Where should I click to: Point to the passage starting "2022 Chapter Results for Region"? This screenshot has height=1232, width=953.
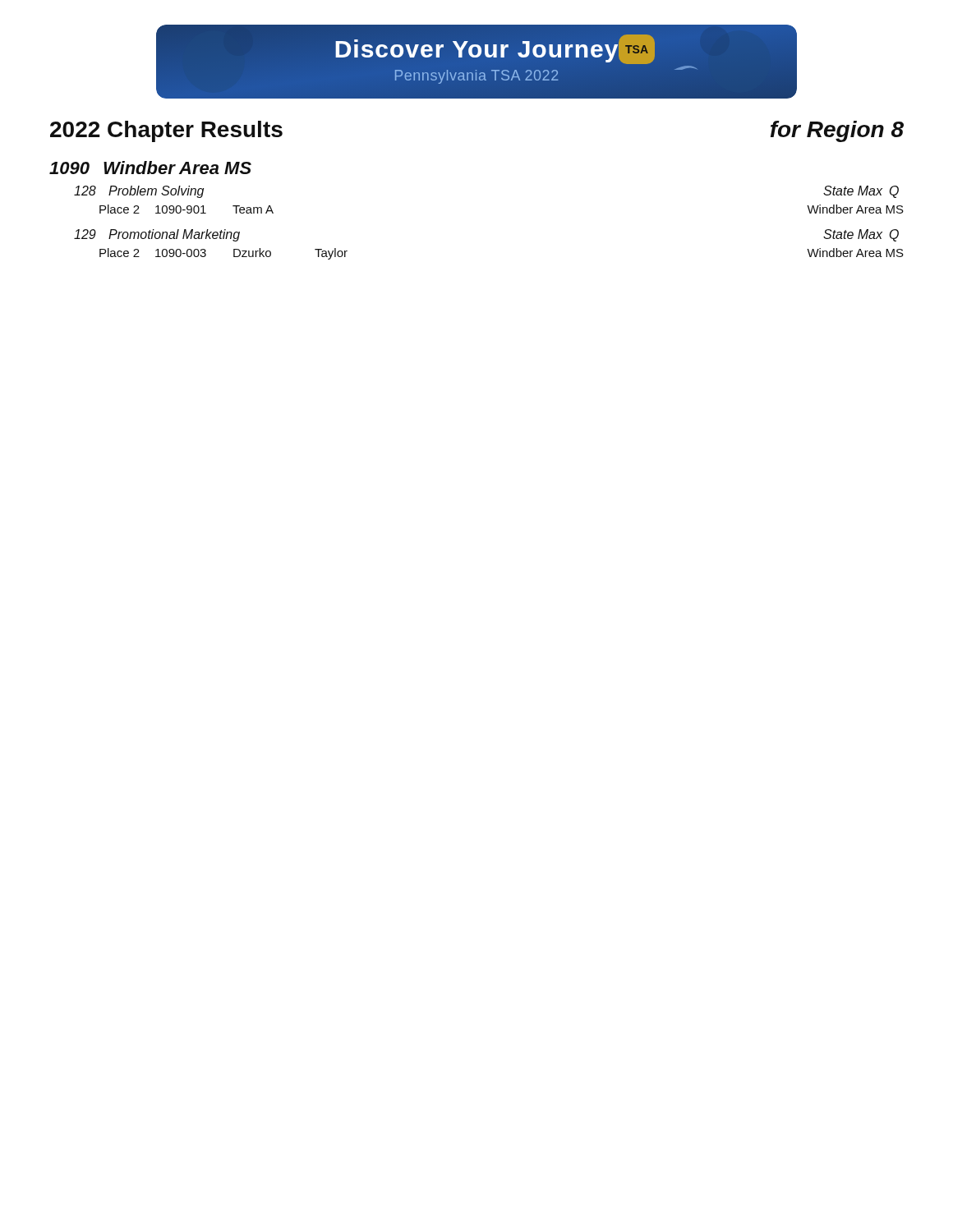(x=168, y=131)
